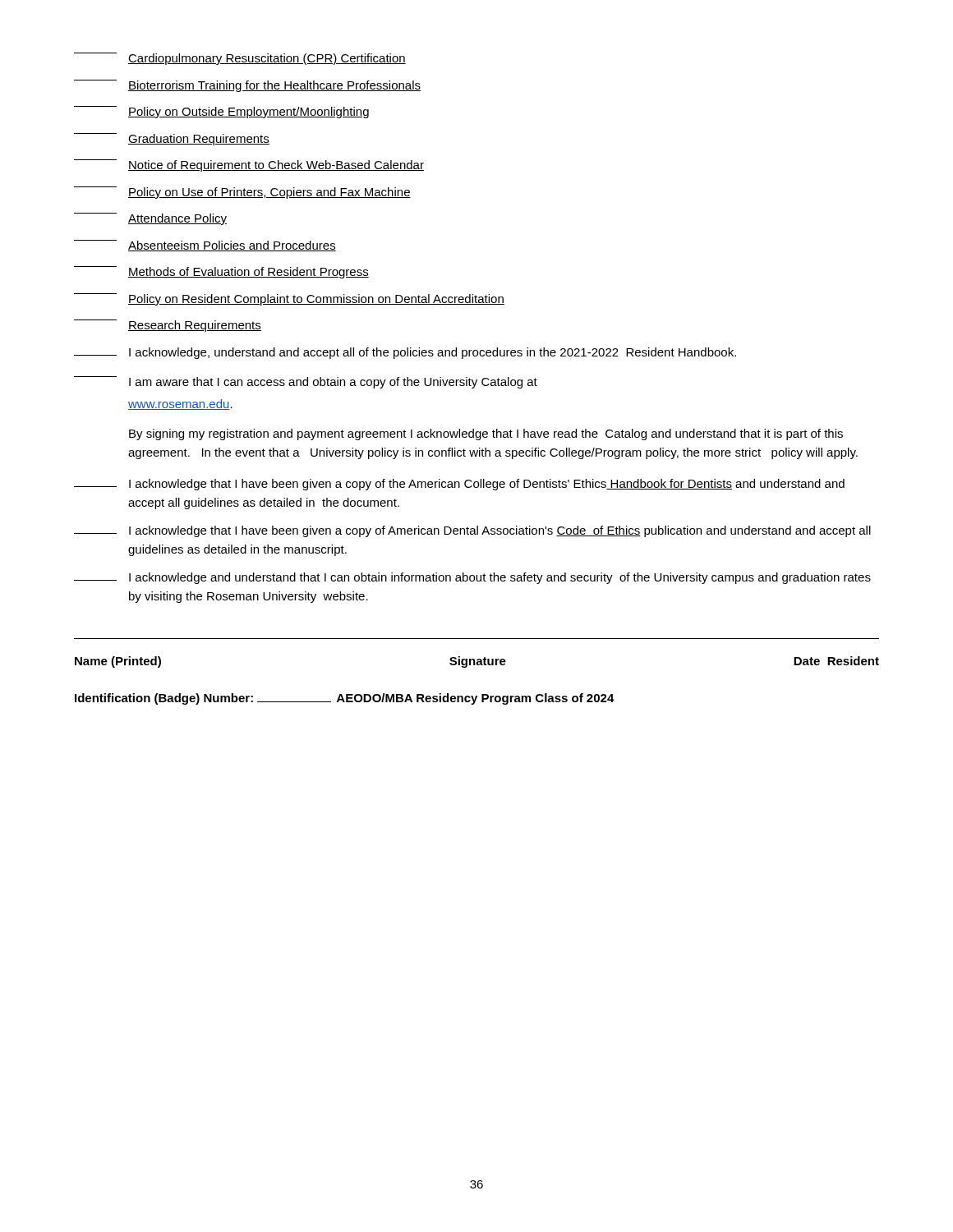
Task: Select the region starting "Policy on Resident Complaint"
Action: (x=476, y=299)
